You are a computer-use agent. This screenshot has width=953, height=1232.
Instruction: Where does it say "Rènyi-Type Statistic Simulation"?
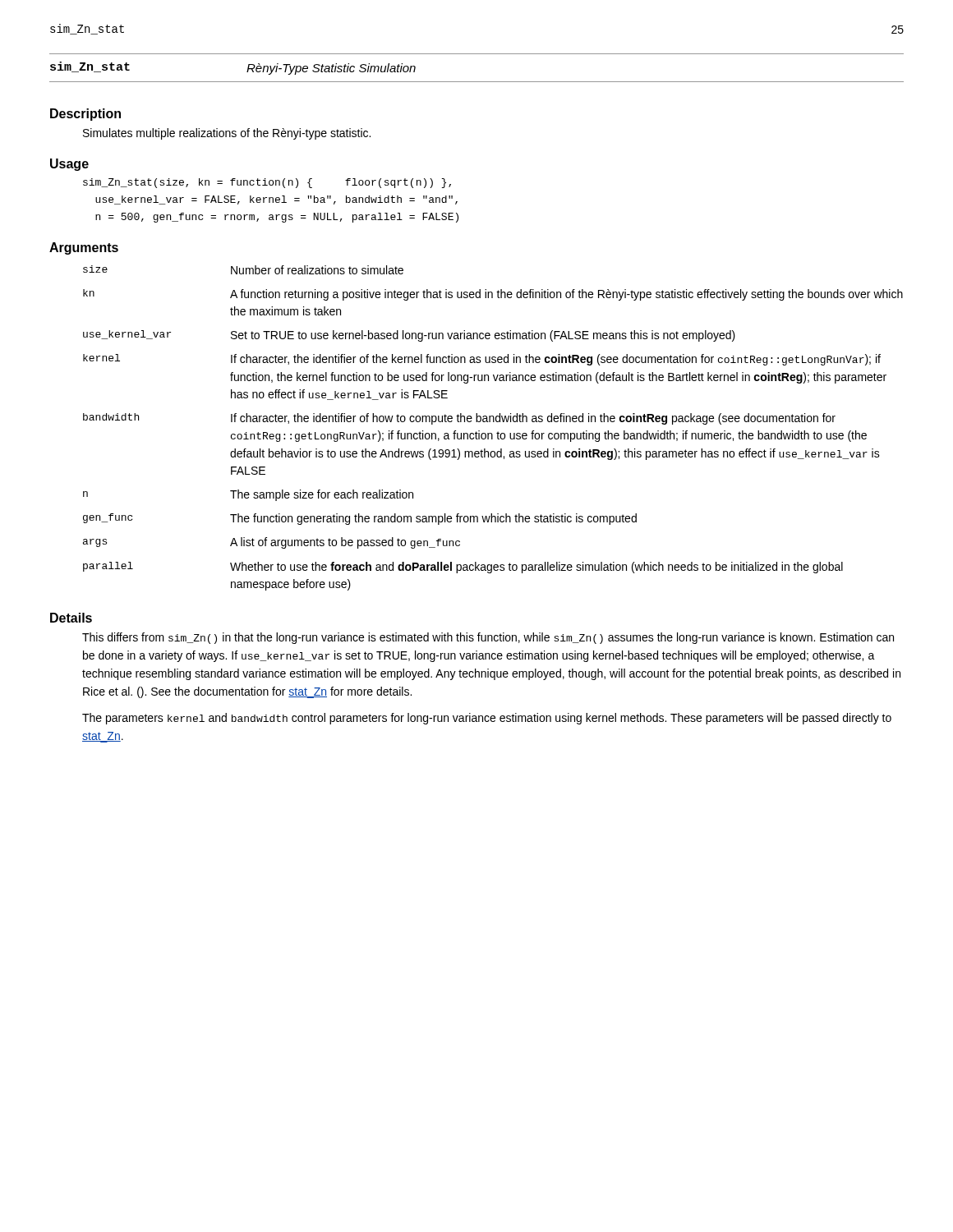click(x=331, y=68)
